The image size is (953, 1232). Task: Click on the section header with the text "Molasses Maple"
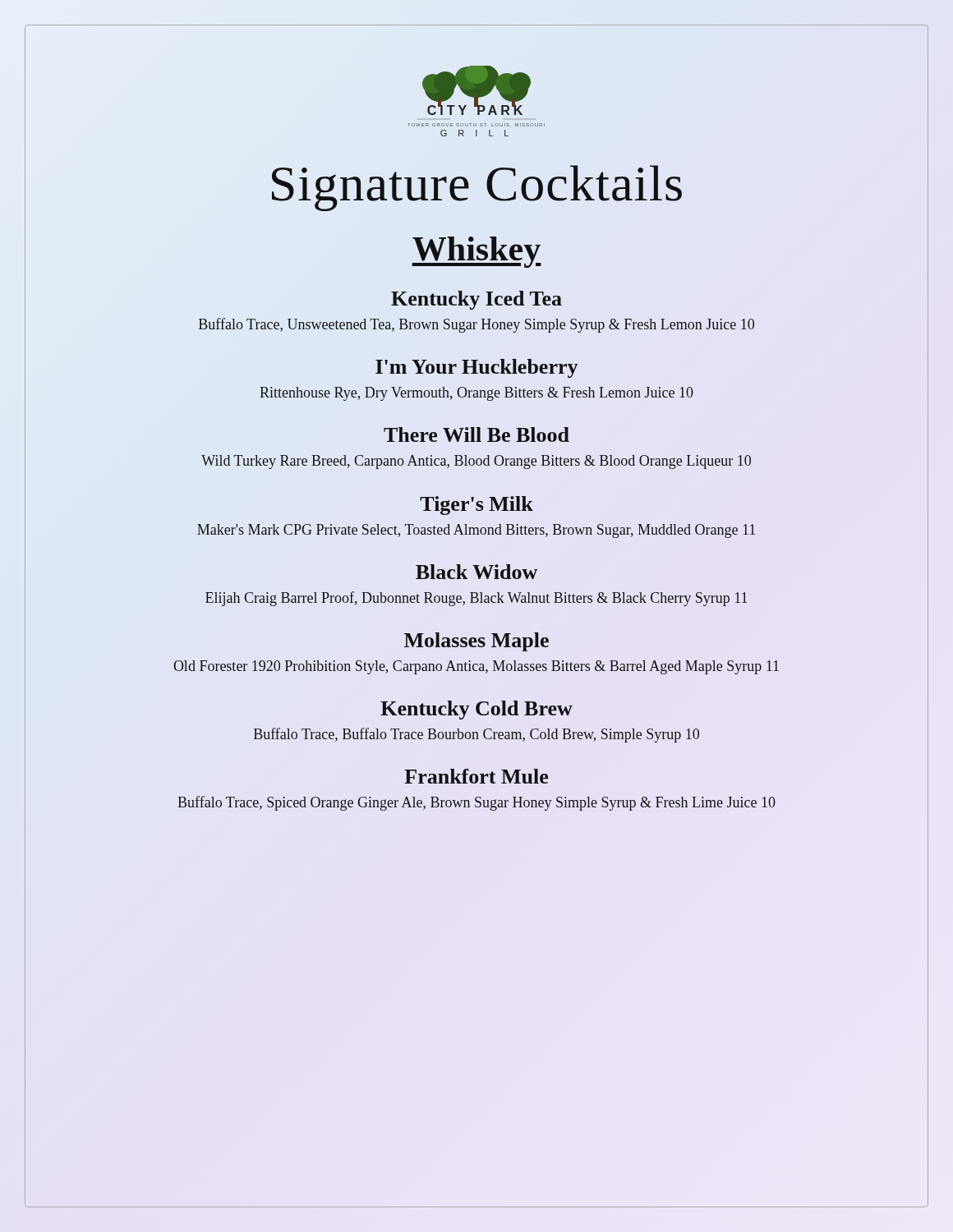pyautogui.click(x=476, y=640)
